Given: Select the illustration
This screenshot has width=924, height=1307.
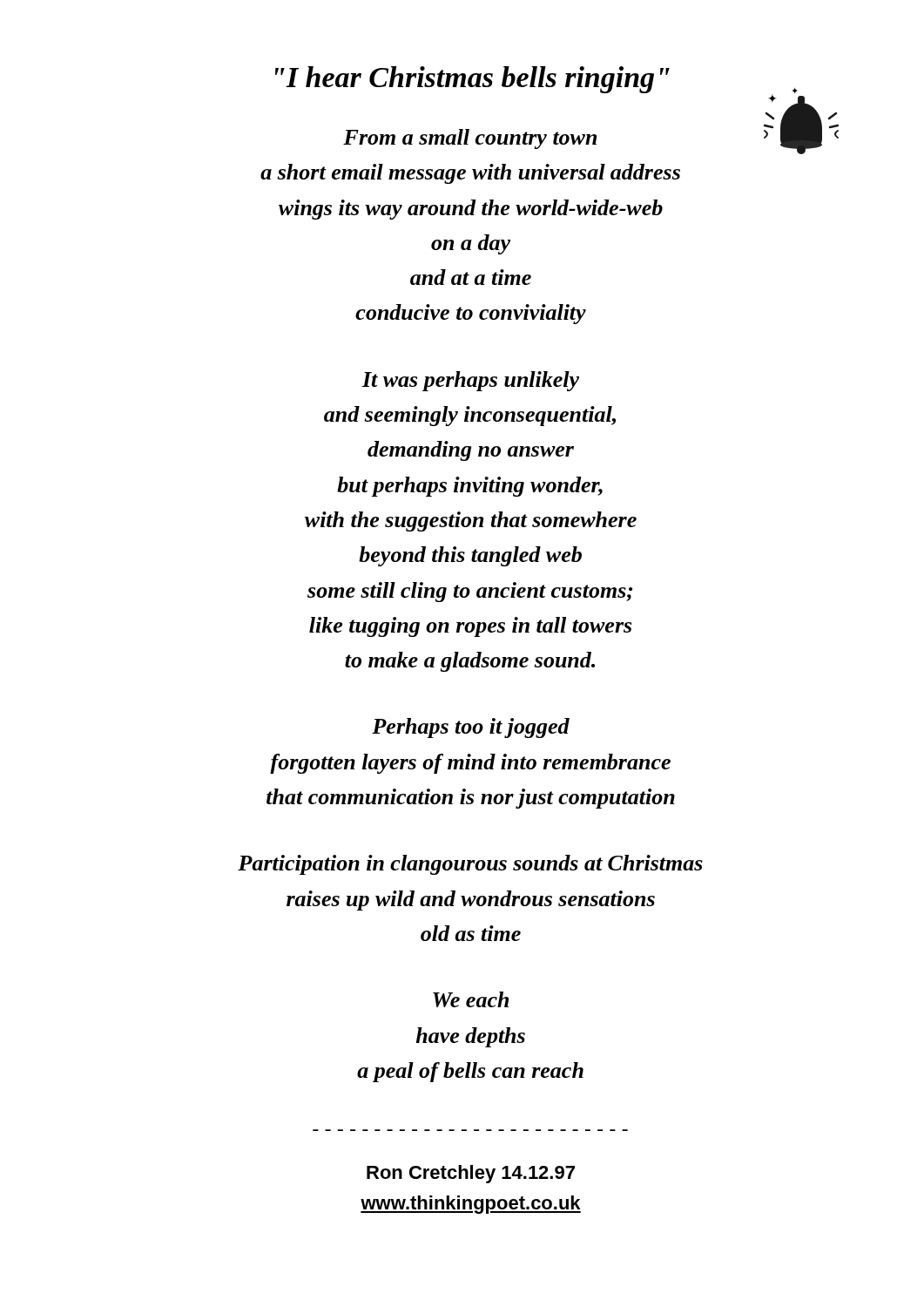Looking at the screenshot, I should (x=802, y=126).
